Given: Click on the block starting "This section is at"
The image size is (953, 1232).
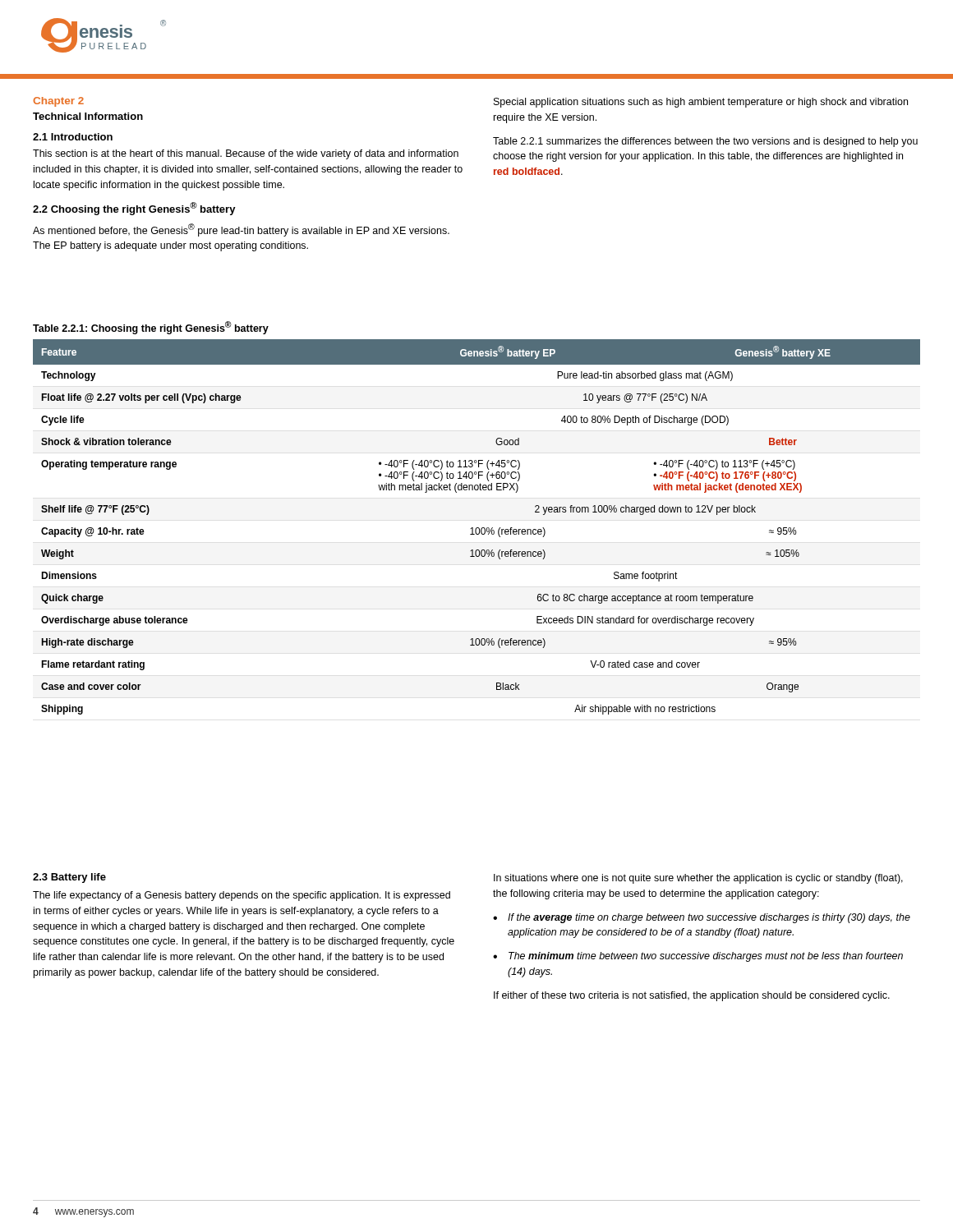Looking at the screenshot, I should [x=248, y=169].
